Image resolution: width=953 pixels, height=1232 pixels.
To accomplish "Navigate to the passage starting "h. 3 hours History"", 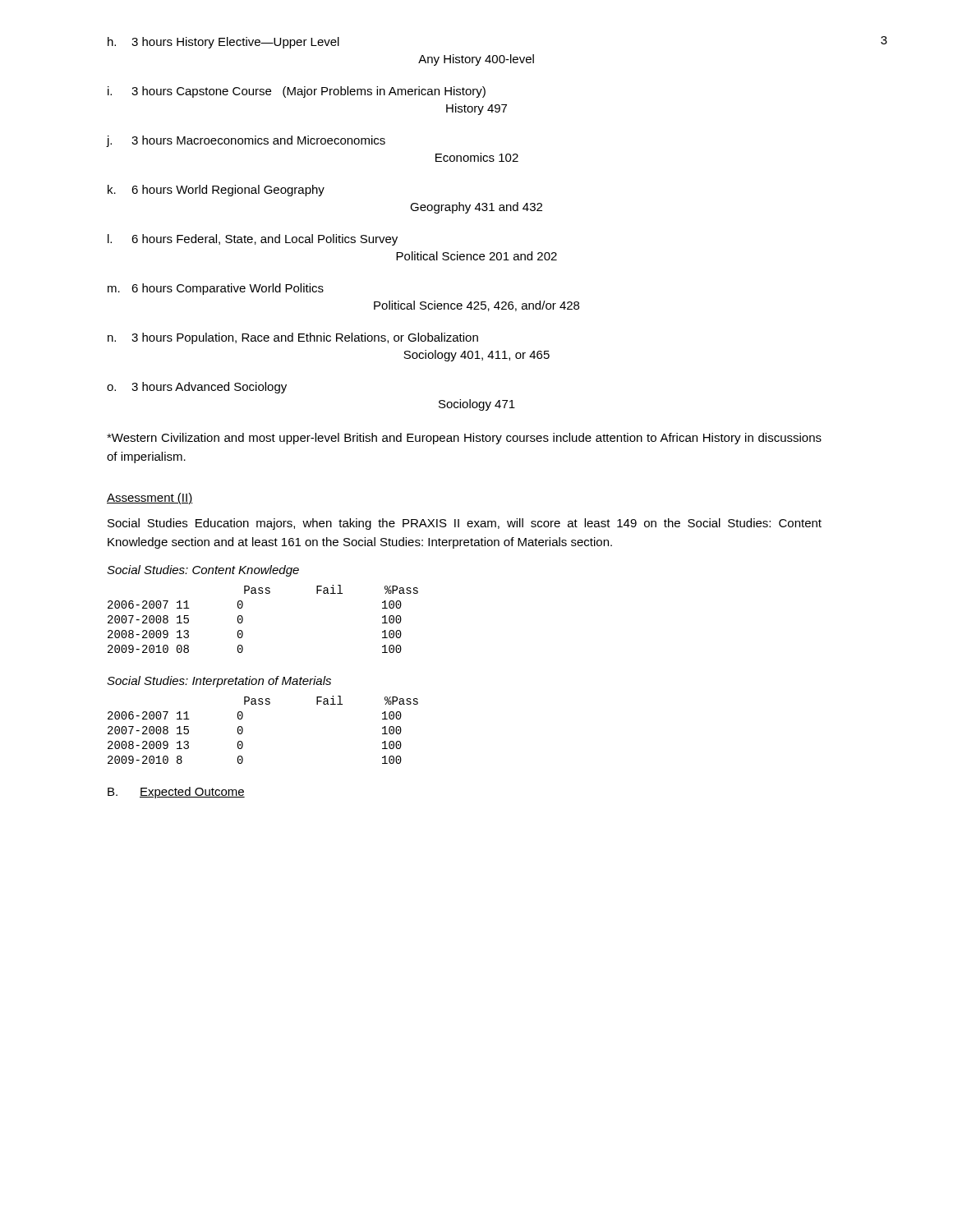I will 464,50.
